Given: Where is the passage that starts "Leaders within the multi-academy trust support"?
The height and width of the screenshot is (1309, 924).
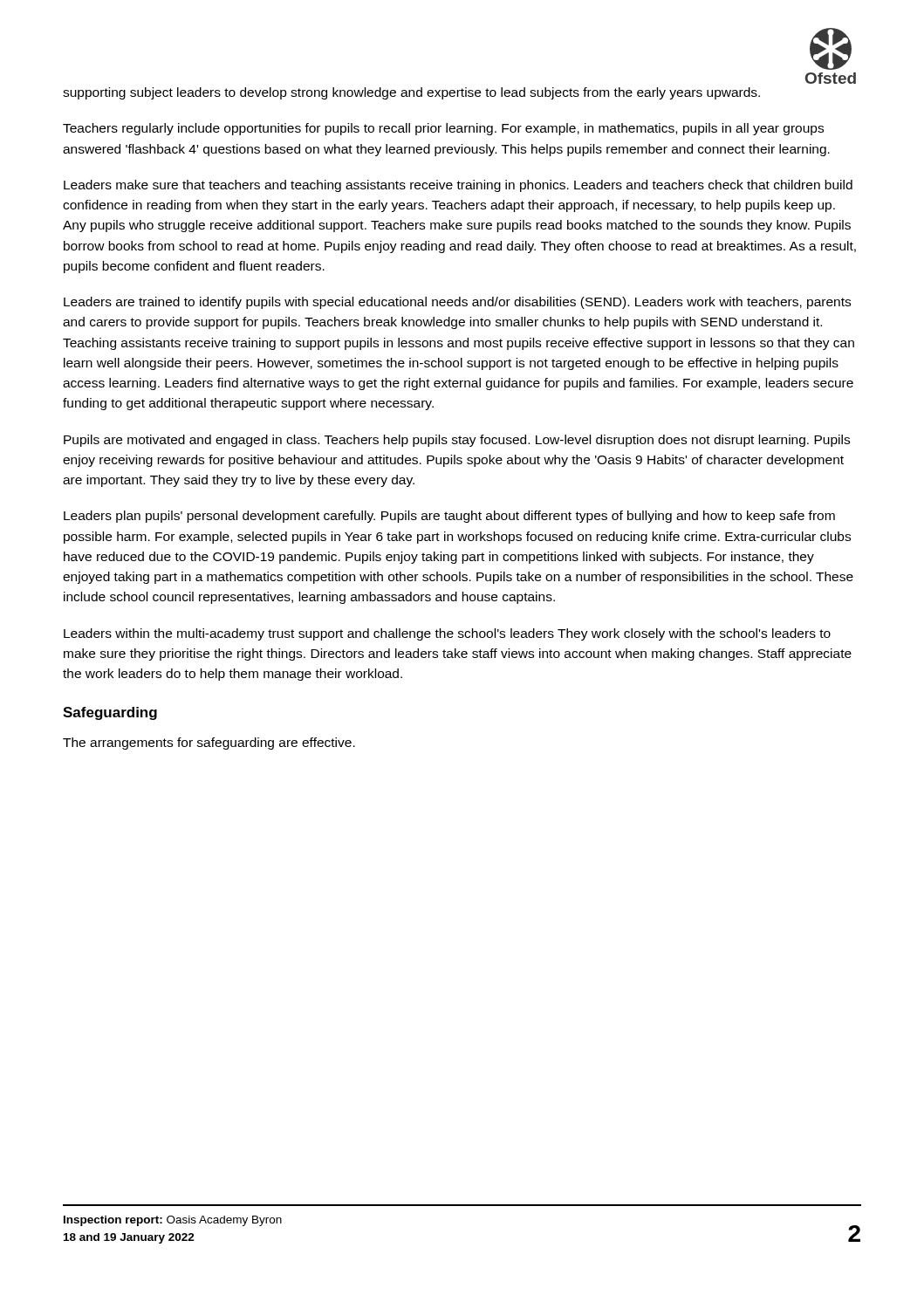Looking at the screenshot, I should pos(457,653).
